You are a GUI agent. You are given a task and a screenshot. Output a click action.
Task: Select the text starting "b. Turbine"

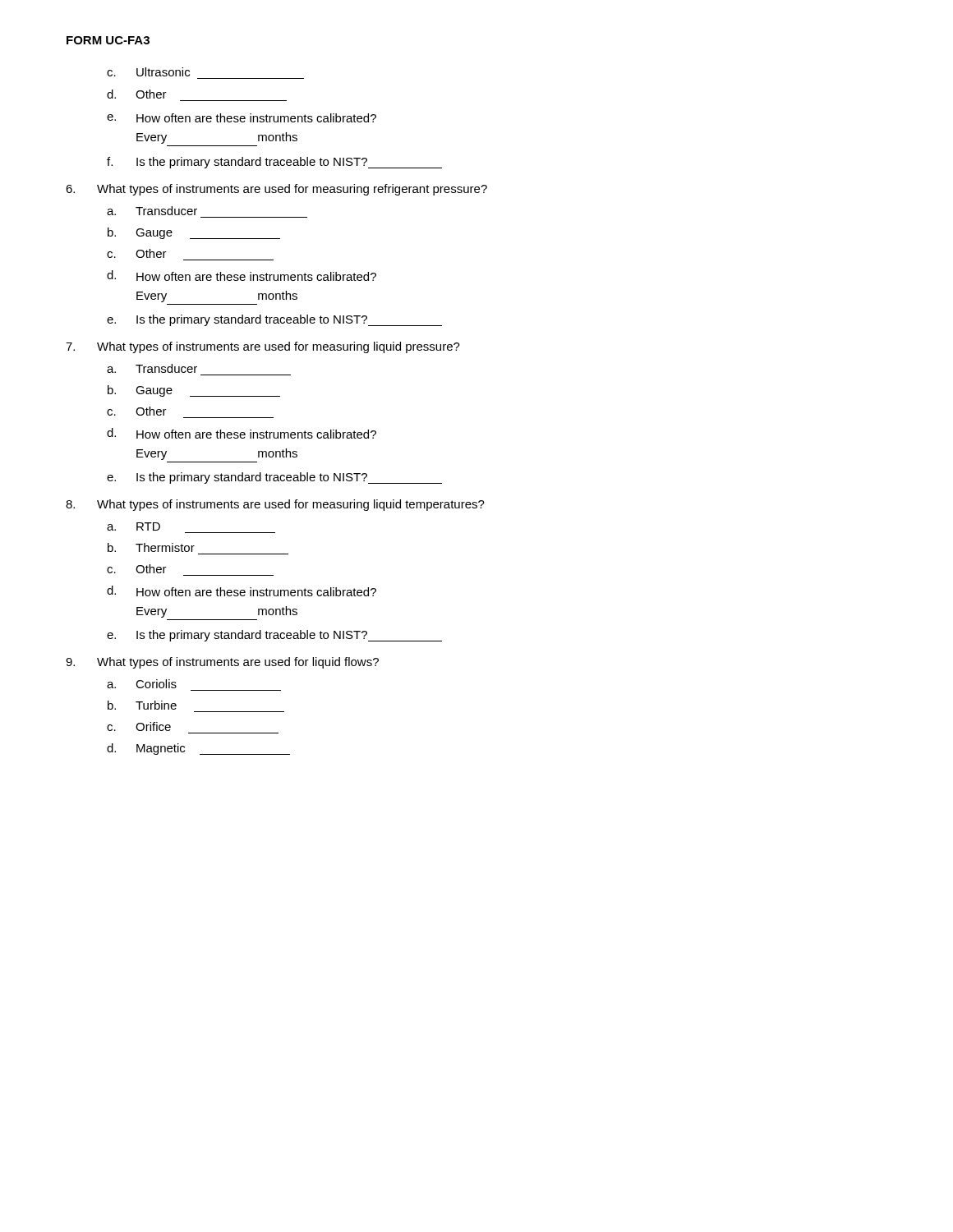pos(196,705)
